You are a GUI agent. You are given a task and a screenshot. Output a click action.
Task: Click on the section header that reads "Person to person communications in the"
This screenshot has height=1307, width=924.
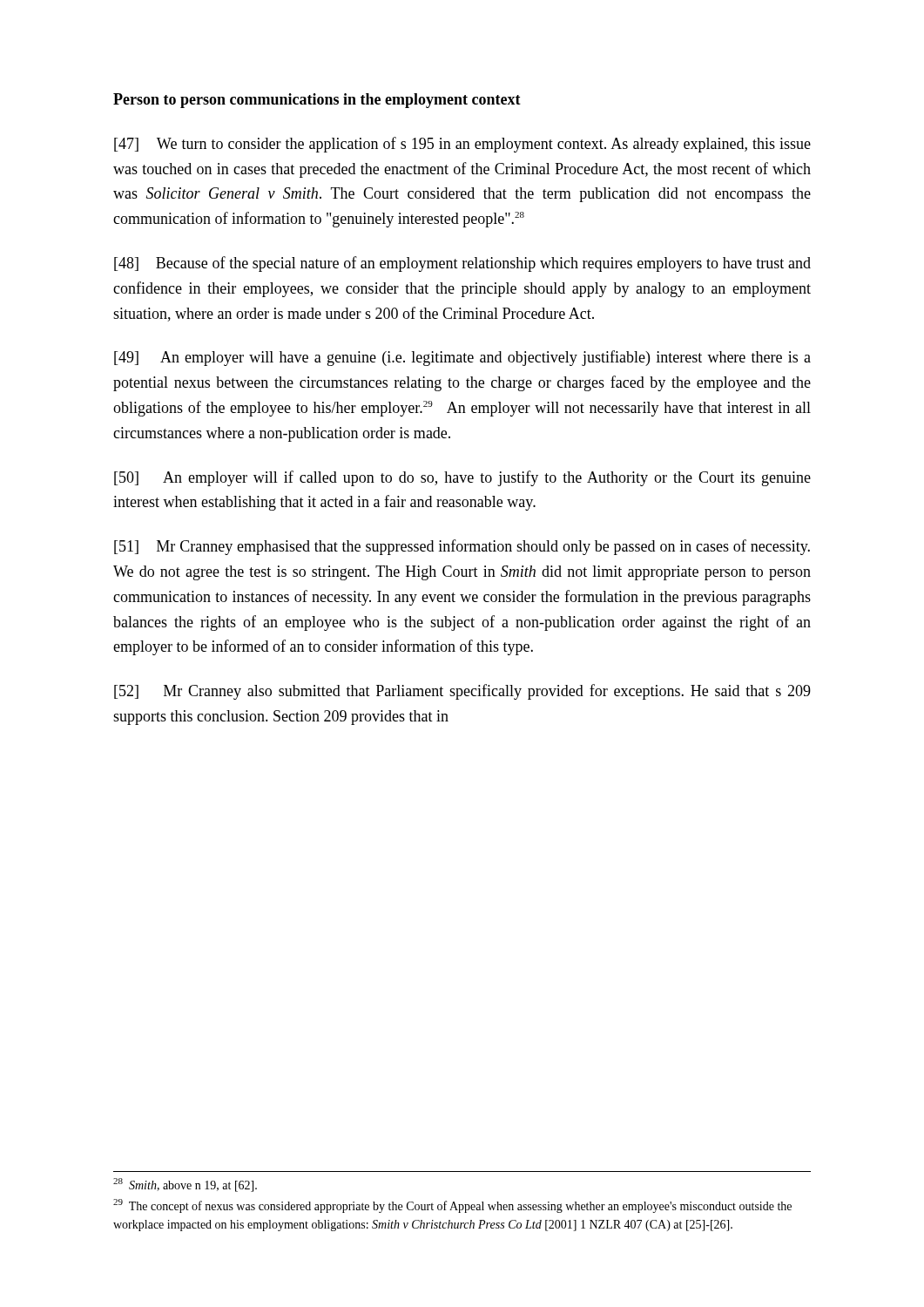[x=317, y=99]
